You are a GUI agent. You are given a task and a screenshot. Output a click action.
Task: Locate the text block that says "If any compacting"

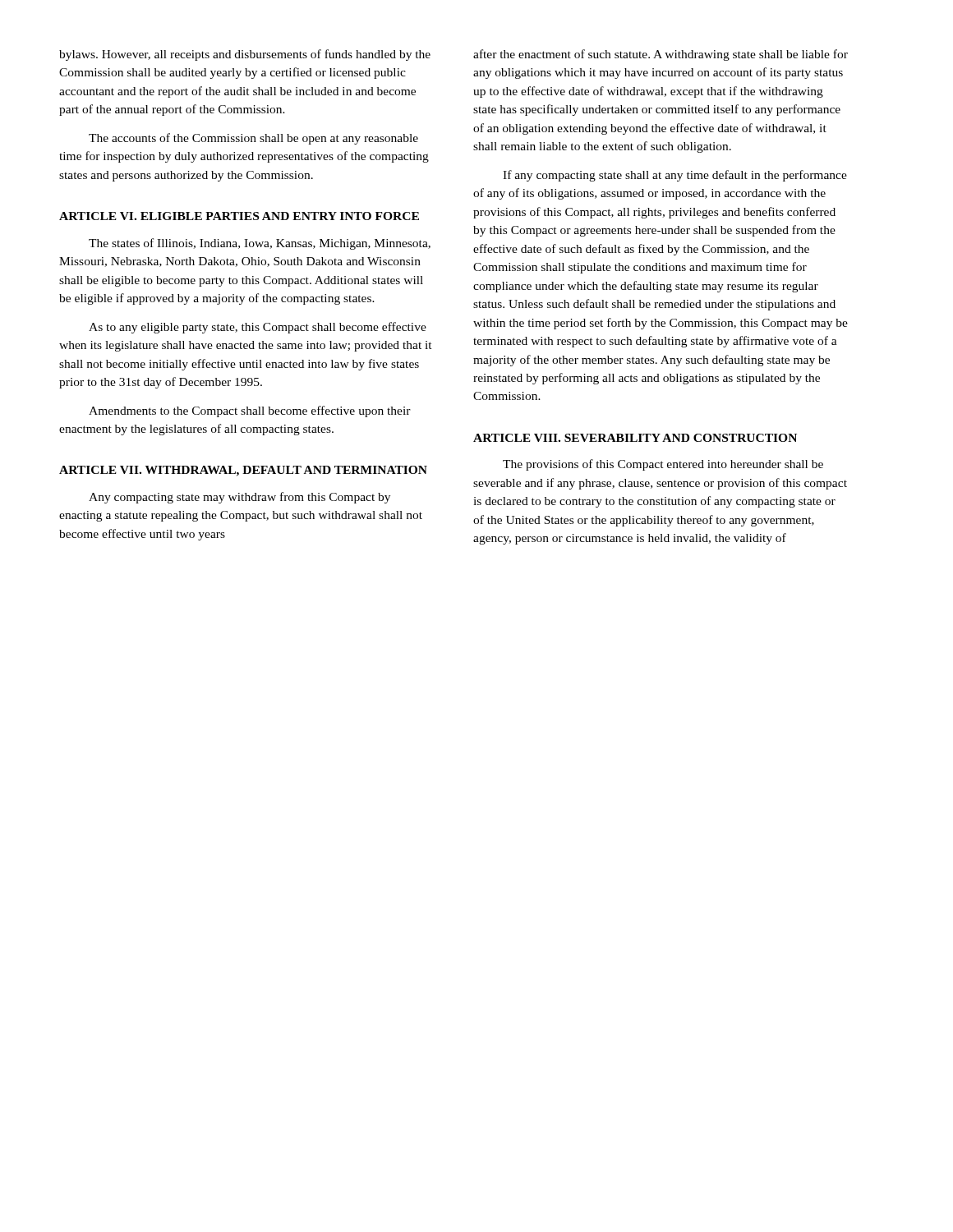(x=661, y=286)
